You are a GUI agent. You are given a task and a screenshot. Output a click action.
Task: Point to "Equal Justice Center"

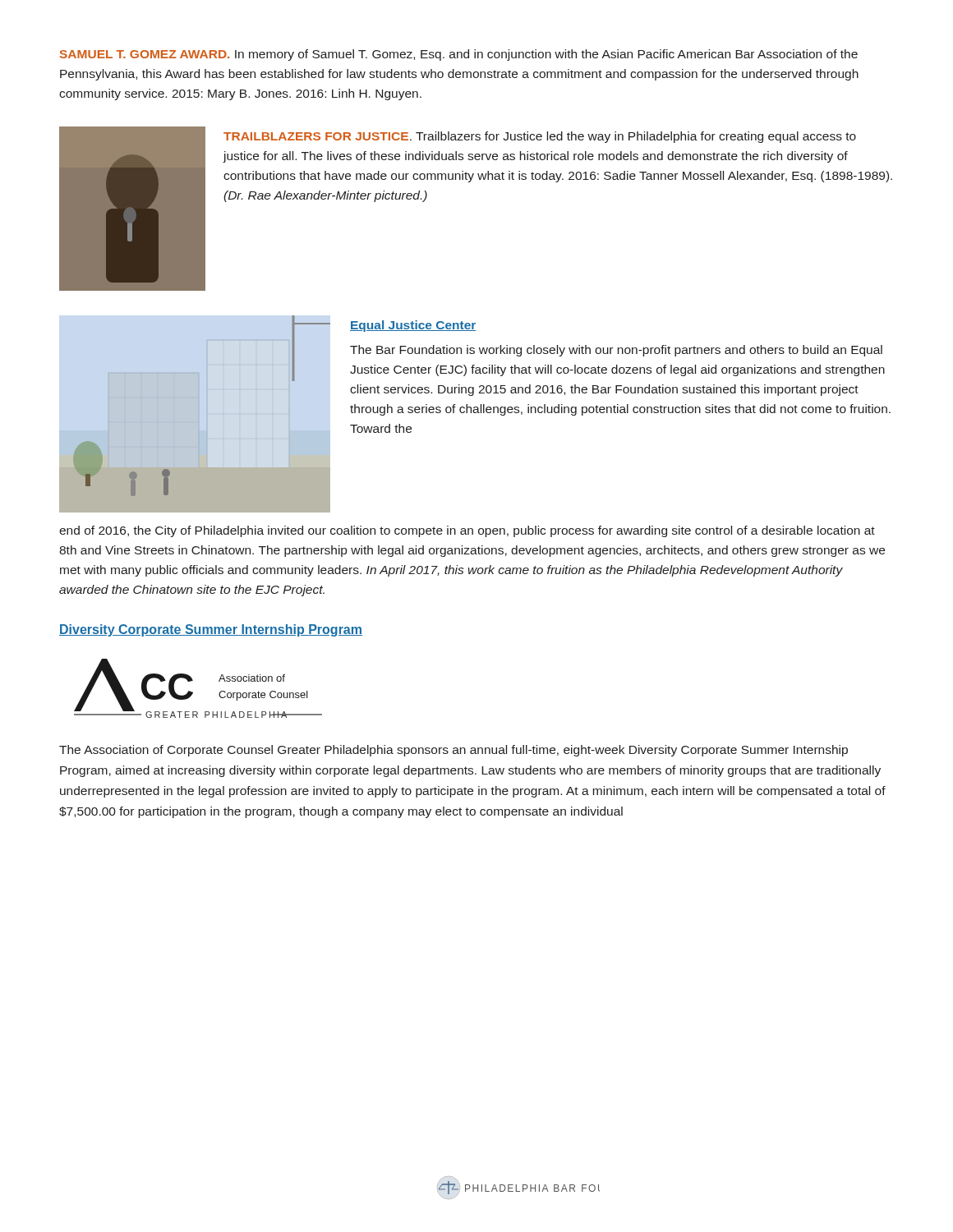pyautogui.click(x=413, y=325)
